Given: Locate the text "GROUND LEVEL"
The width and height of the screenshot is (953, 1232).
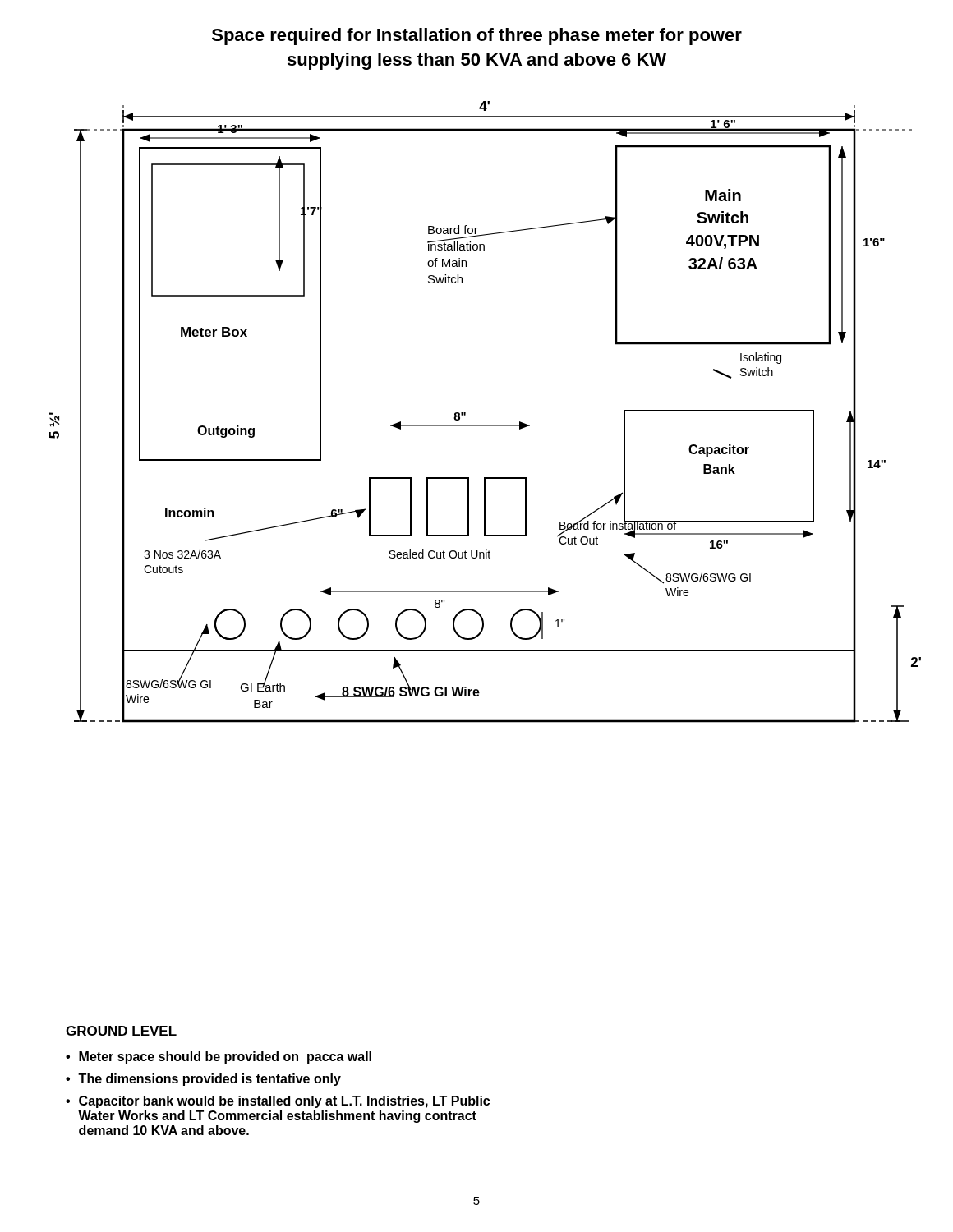Looking at the screenshot, I should pyautogui.click(x=121, y=1031).
